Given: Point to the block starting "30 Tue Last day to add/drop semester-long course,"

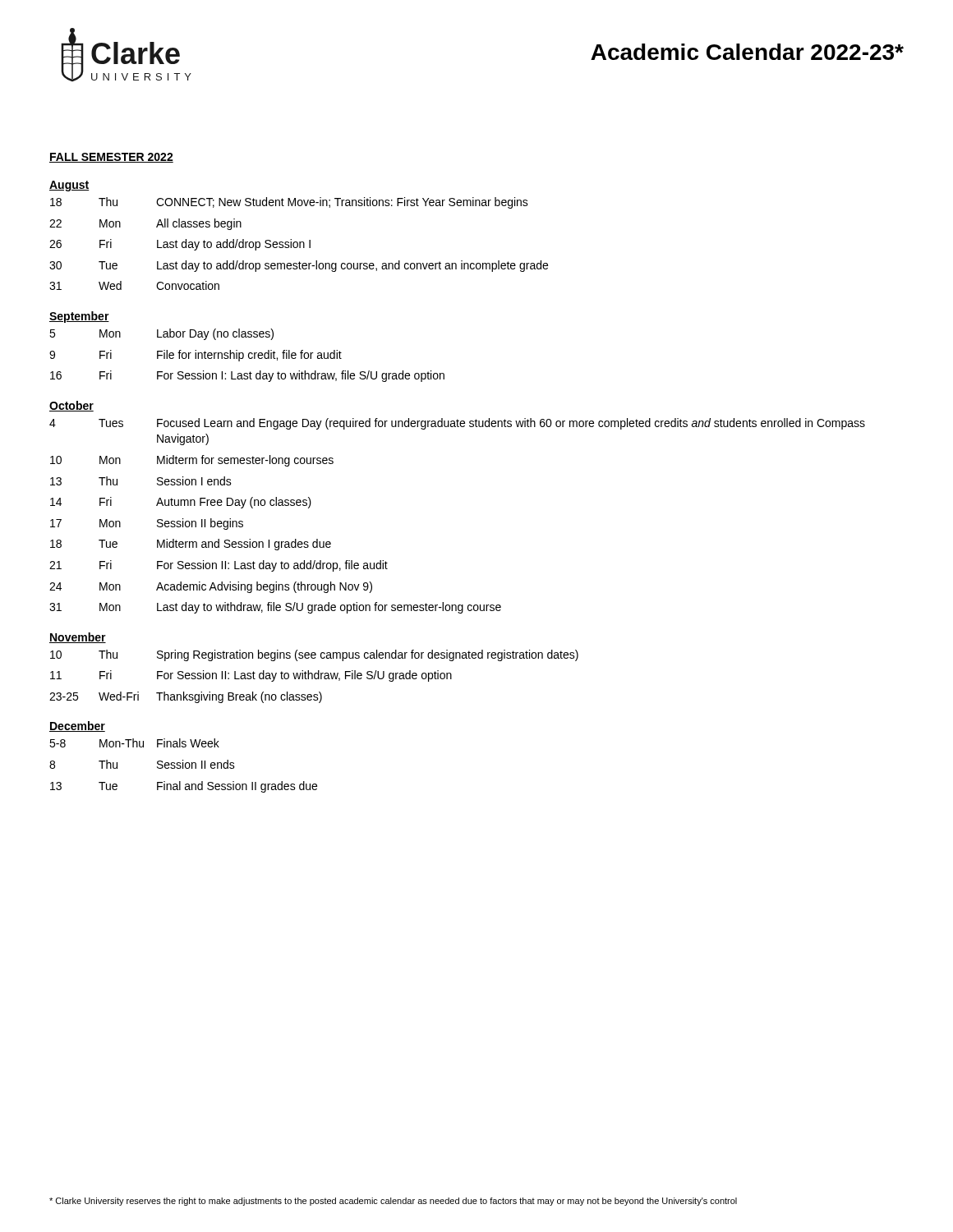Looking at the screenshot, I should (x=476, y=266).
